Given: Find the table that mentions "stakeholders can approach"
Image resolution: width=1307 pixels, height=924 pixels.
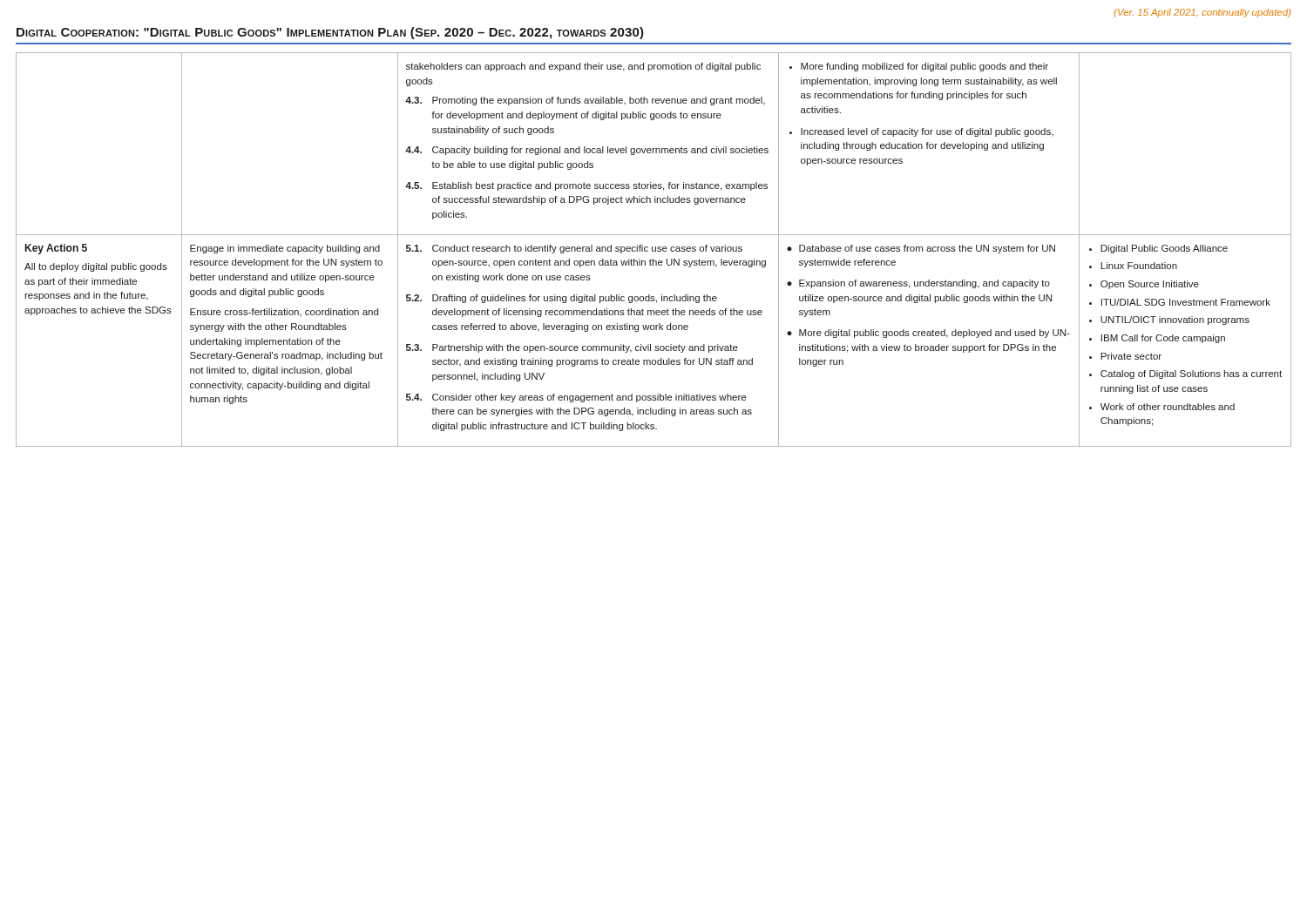Looking at the screenshot, I should (x=654, y=488).
